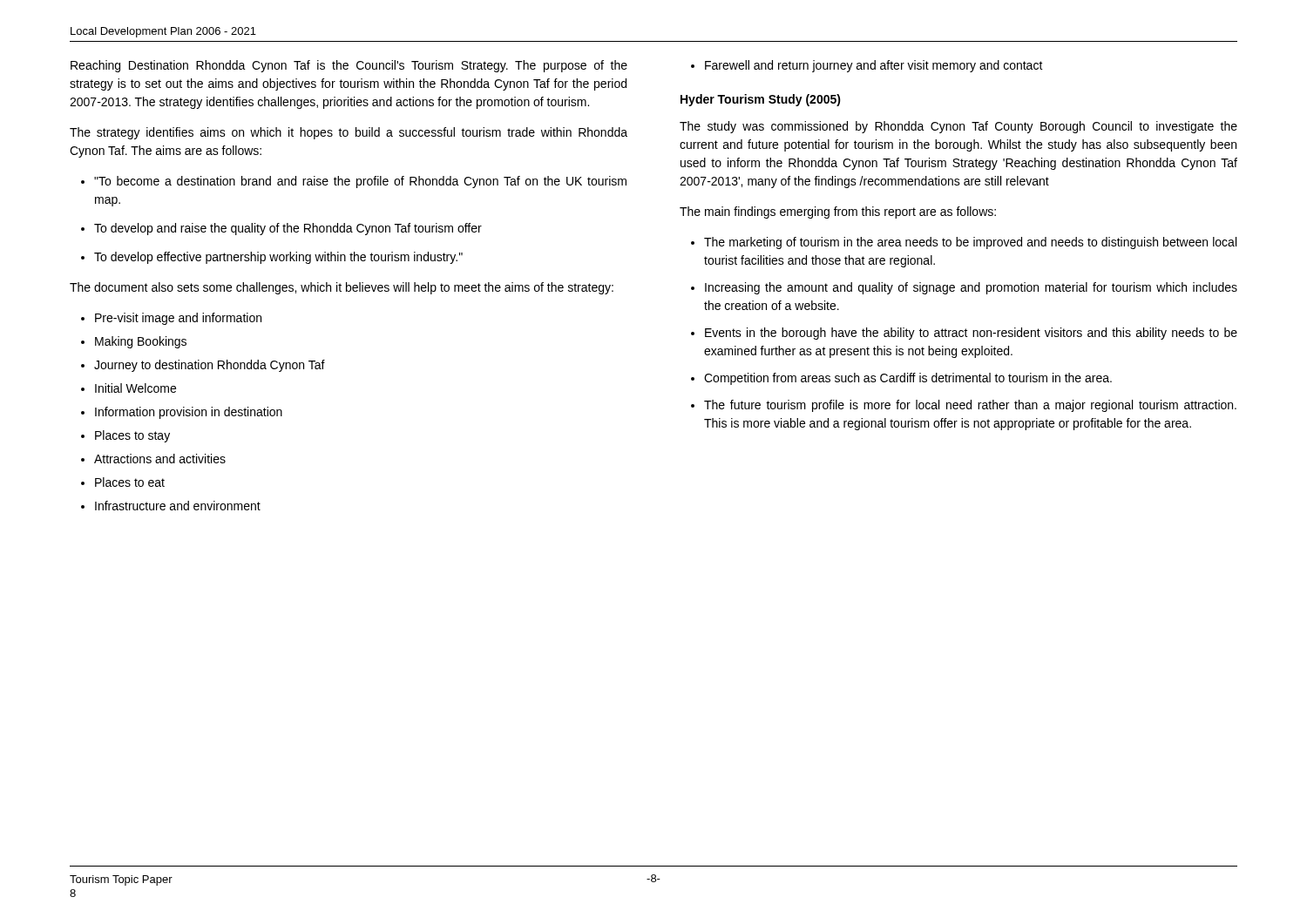Point to the text block starting "To develop effective partnership working within the tourism"
This screenshot has height=924, width=1307.
pos(349,257)
